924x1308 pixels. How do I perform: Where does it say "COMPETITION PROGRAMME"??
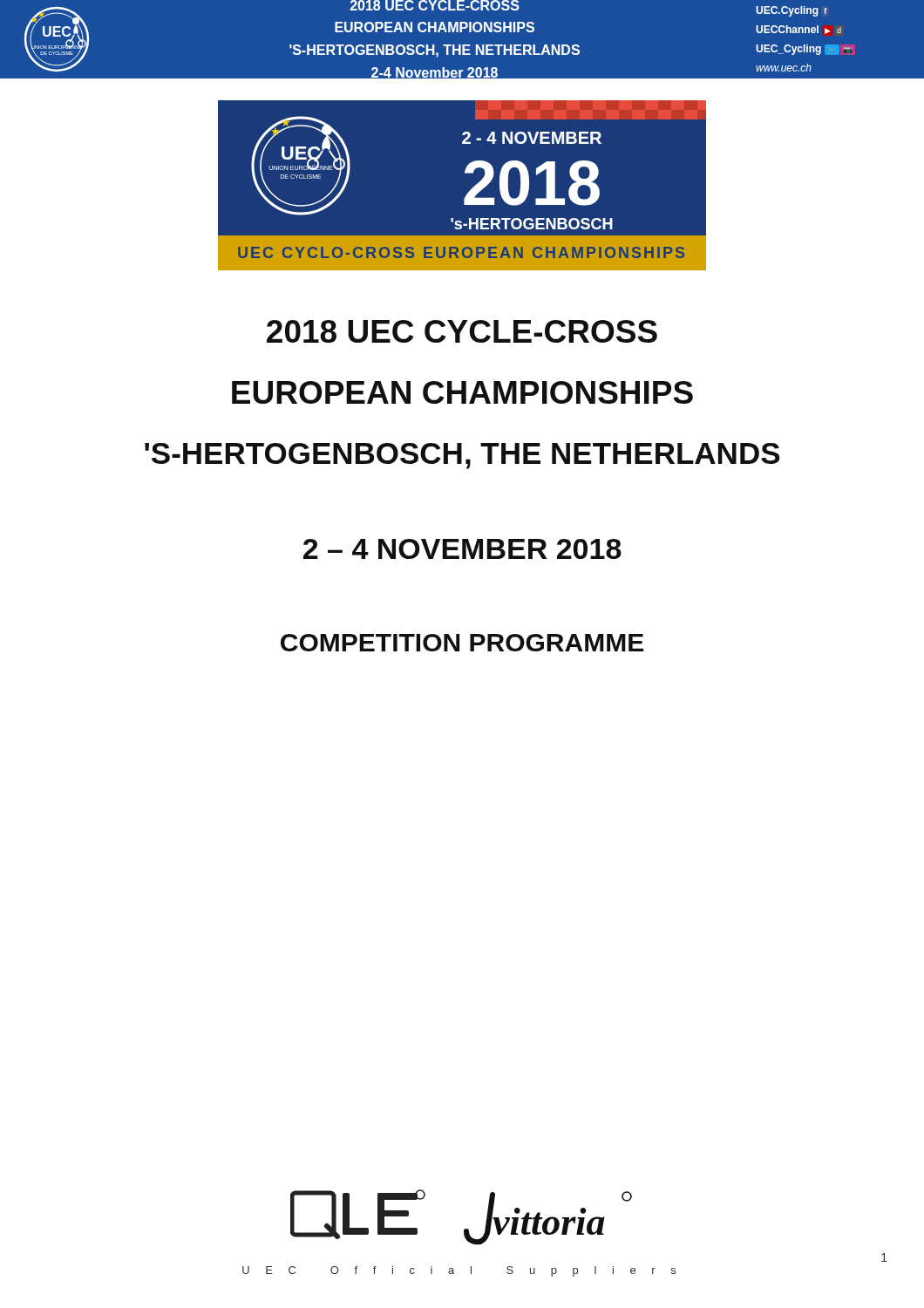(x=462, y=643)
